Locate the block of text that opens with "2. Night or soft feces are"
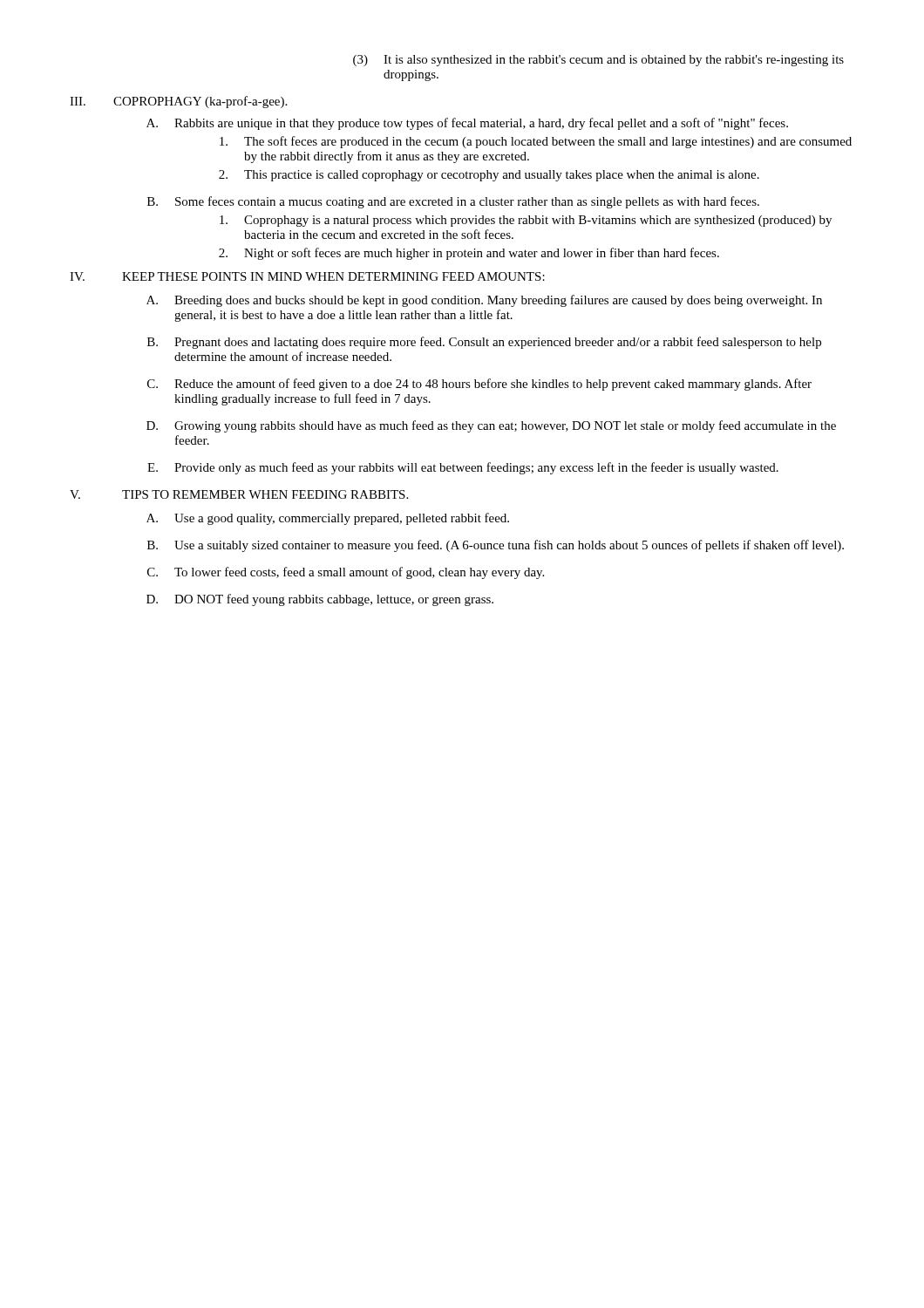The width and height of the screenshot is (924, 1308). [x=532, y=253]
